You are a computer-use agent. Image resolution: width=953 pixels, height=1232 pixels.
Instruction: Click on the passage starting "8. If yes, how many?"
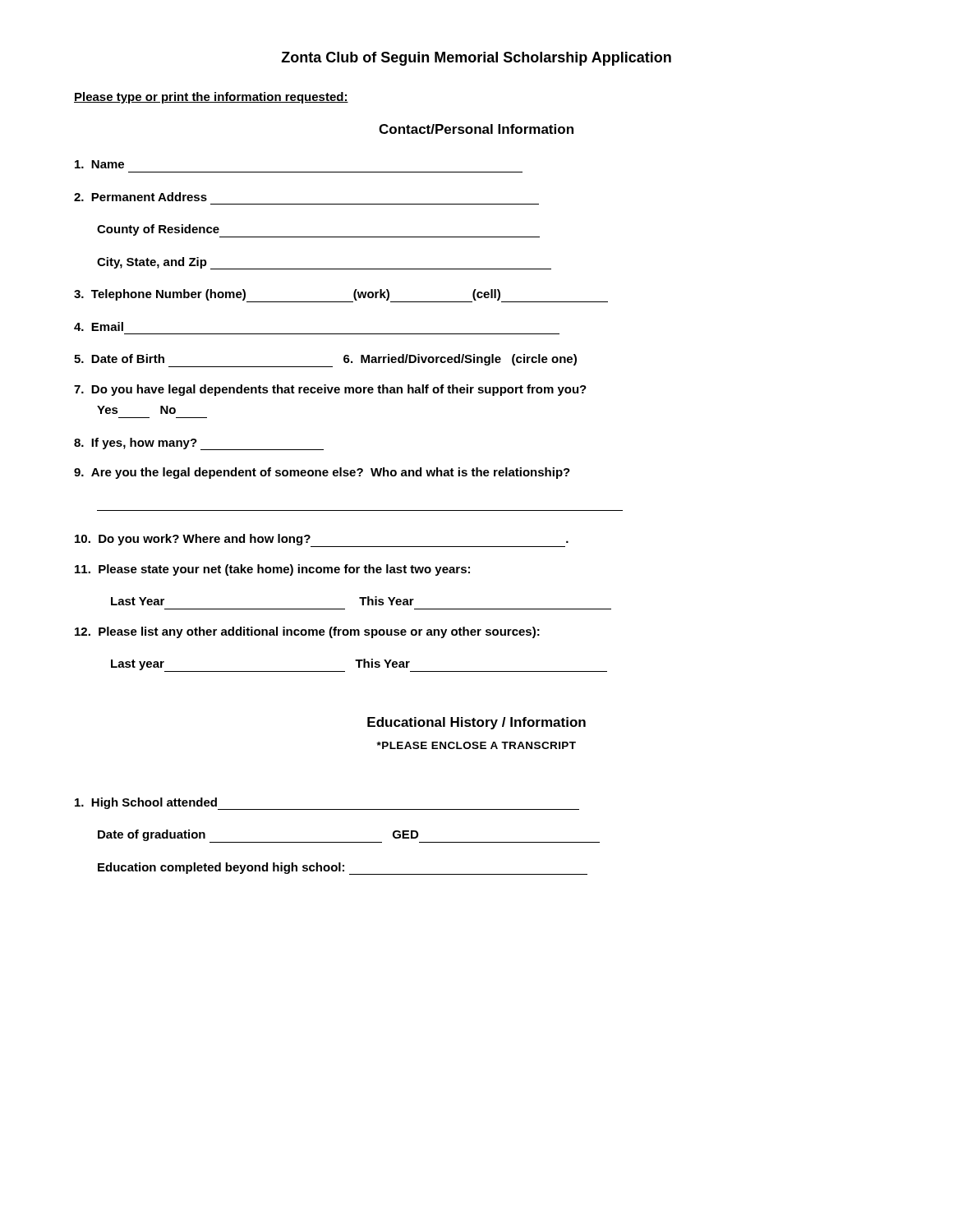[199, 440]
